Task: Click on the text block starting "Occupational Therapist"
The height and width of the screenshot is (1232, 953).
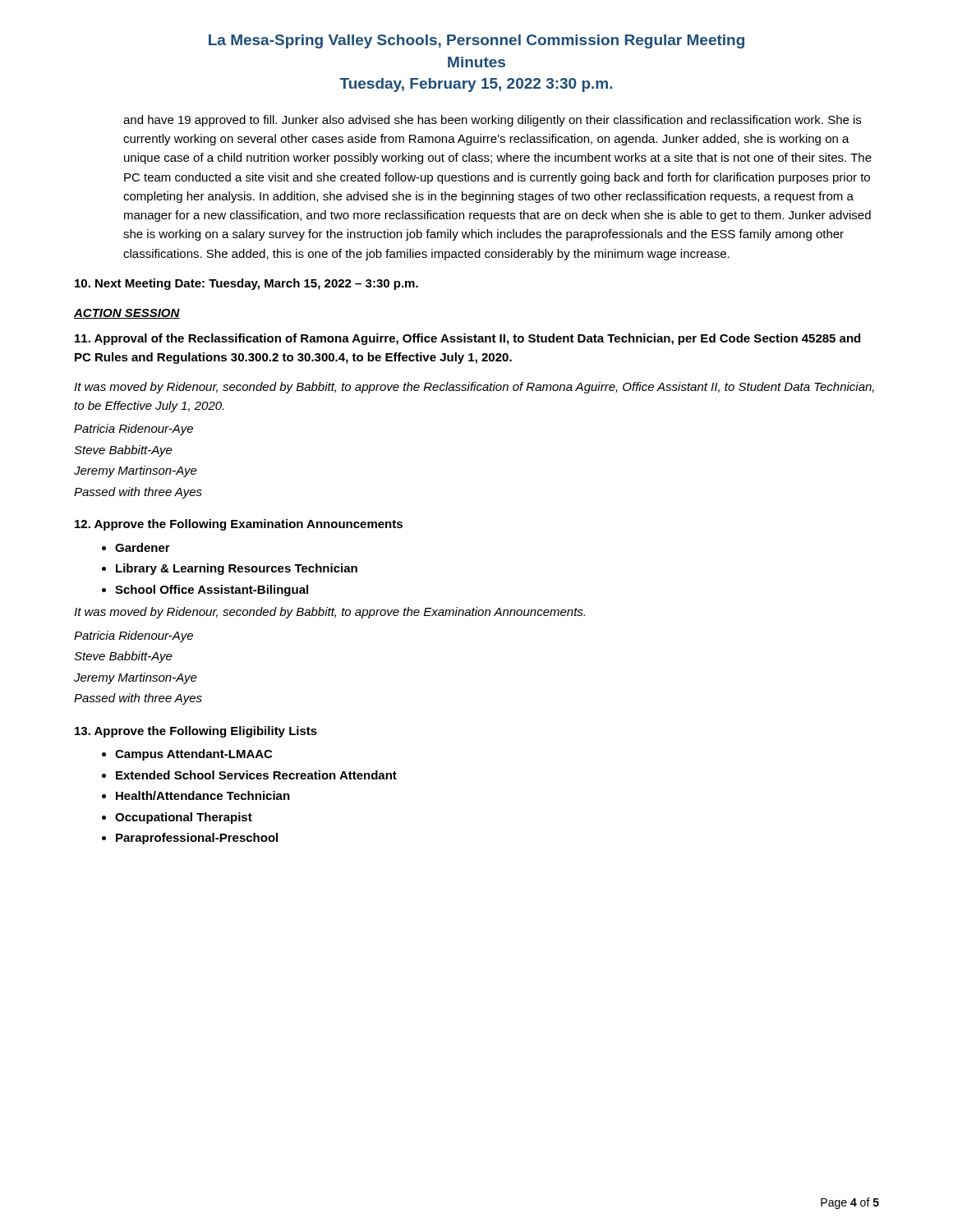Action: [x=184, y=817]
